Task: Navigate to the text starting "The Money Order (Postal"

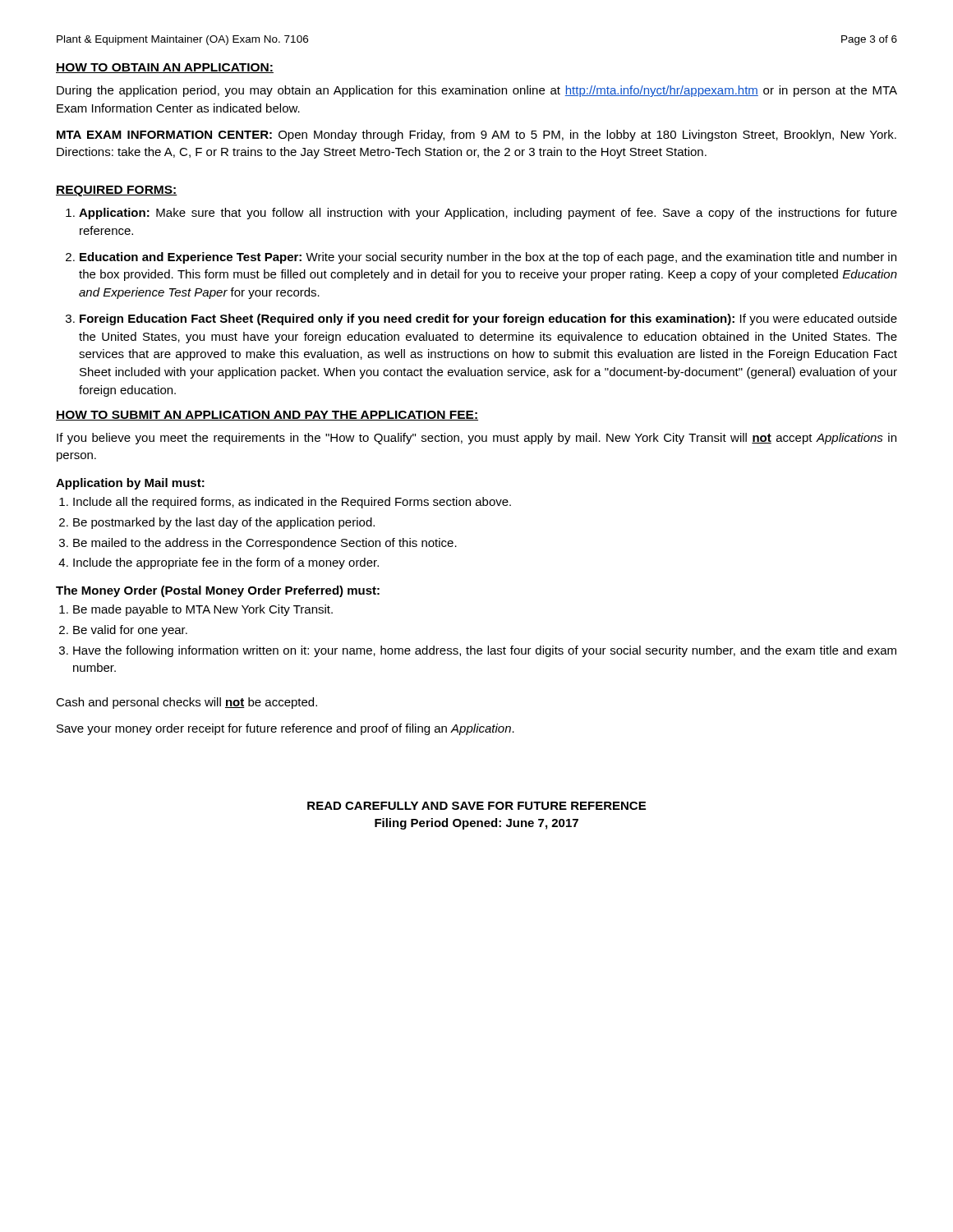Action: pyautogui.click(x=218, y=591)
